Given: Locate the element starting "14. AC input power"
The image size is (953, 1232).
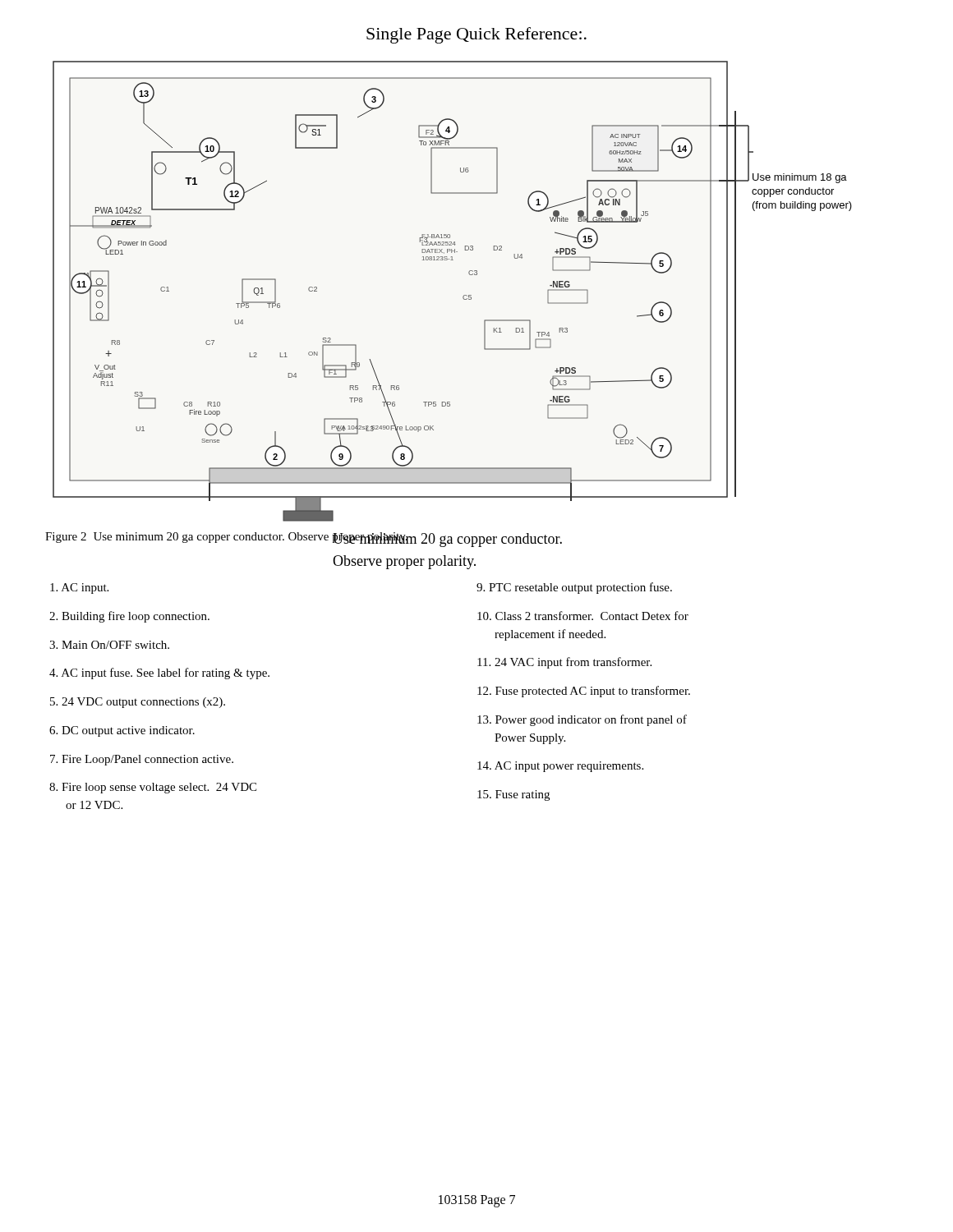Looking at the screenshot, I should (560, 766).
